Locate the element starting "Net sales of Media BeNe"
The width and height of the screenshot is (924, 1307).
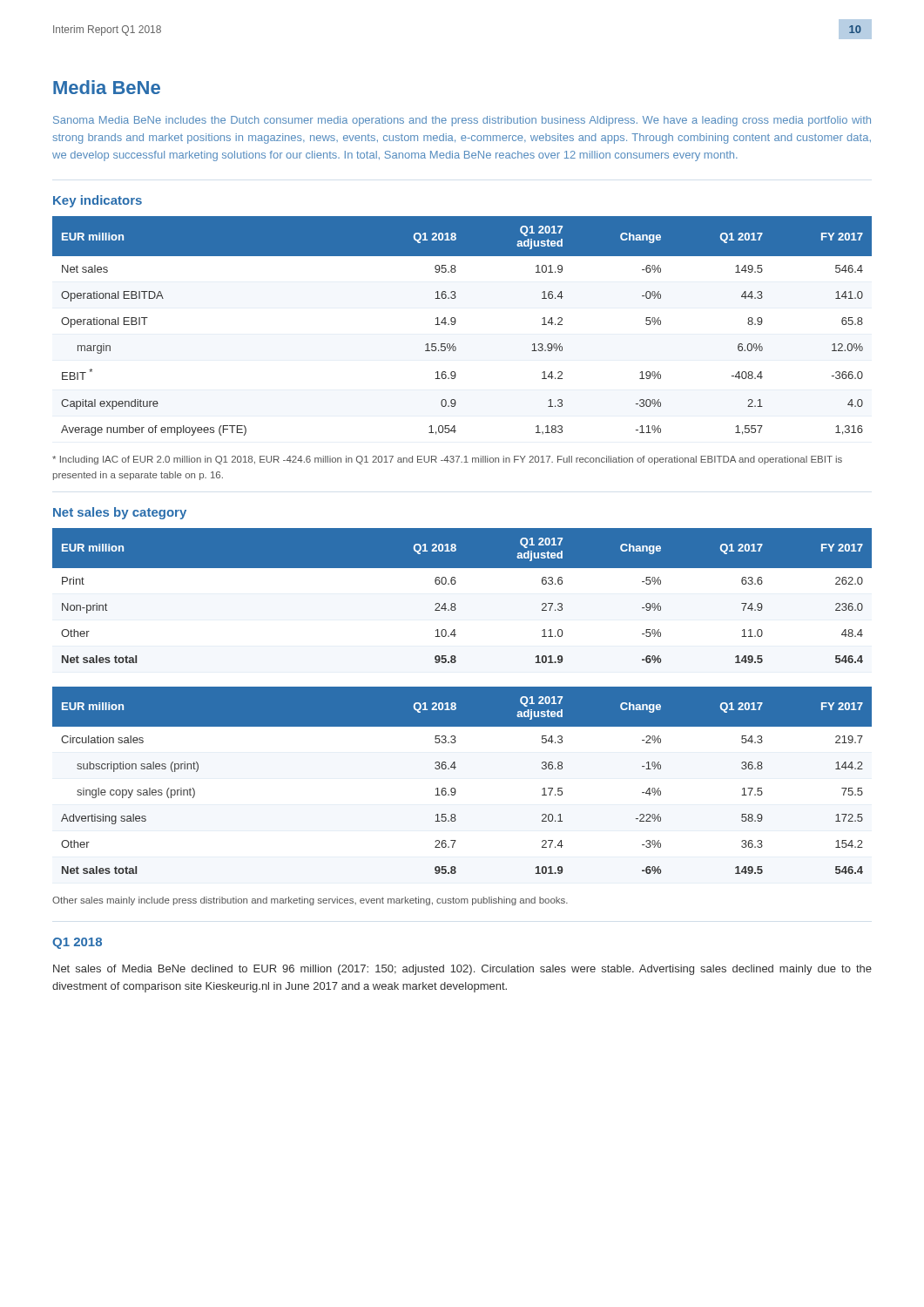462,977
